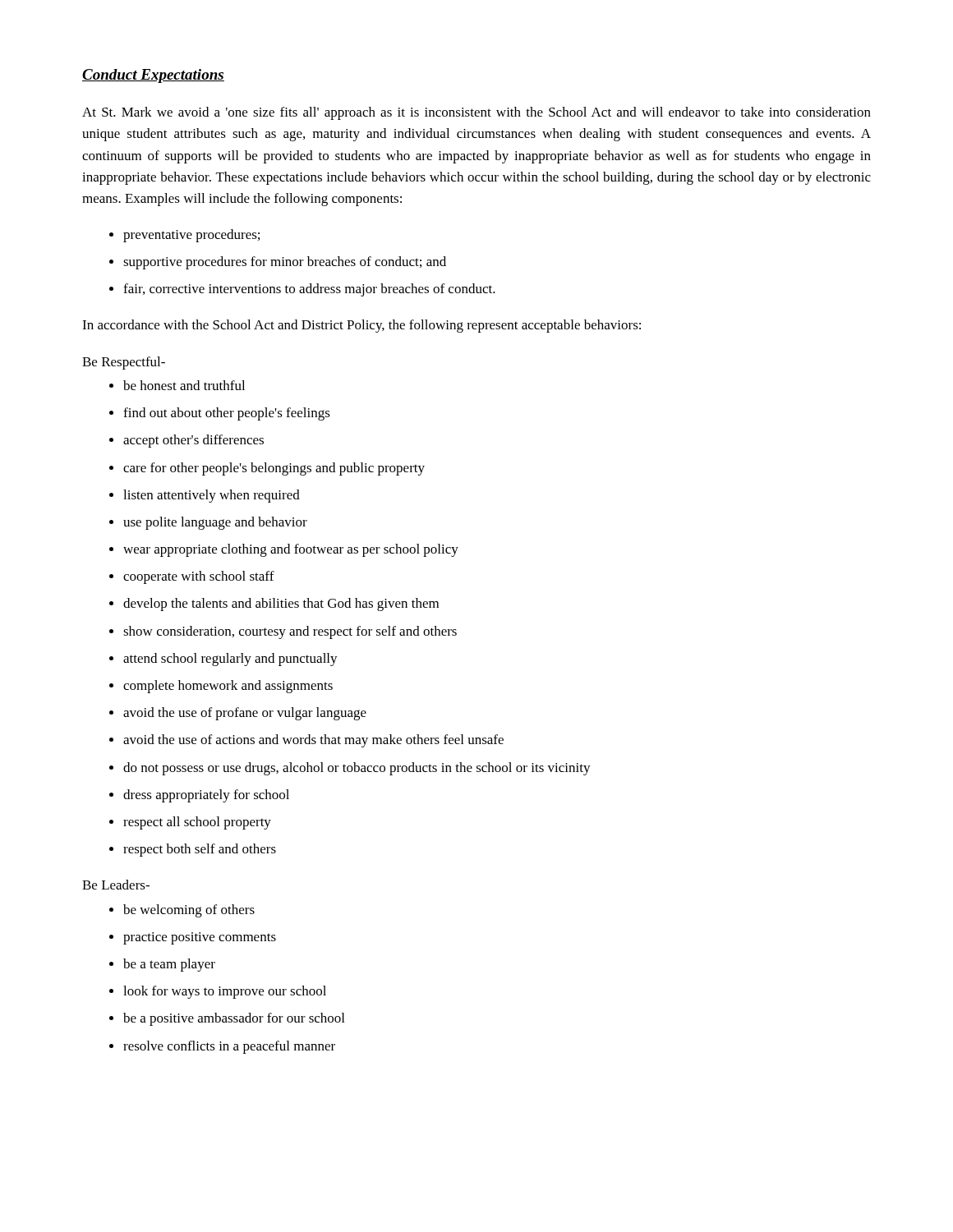
Task: Select the text block starting "respect all school property"
Action: (190, 823)
